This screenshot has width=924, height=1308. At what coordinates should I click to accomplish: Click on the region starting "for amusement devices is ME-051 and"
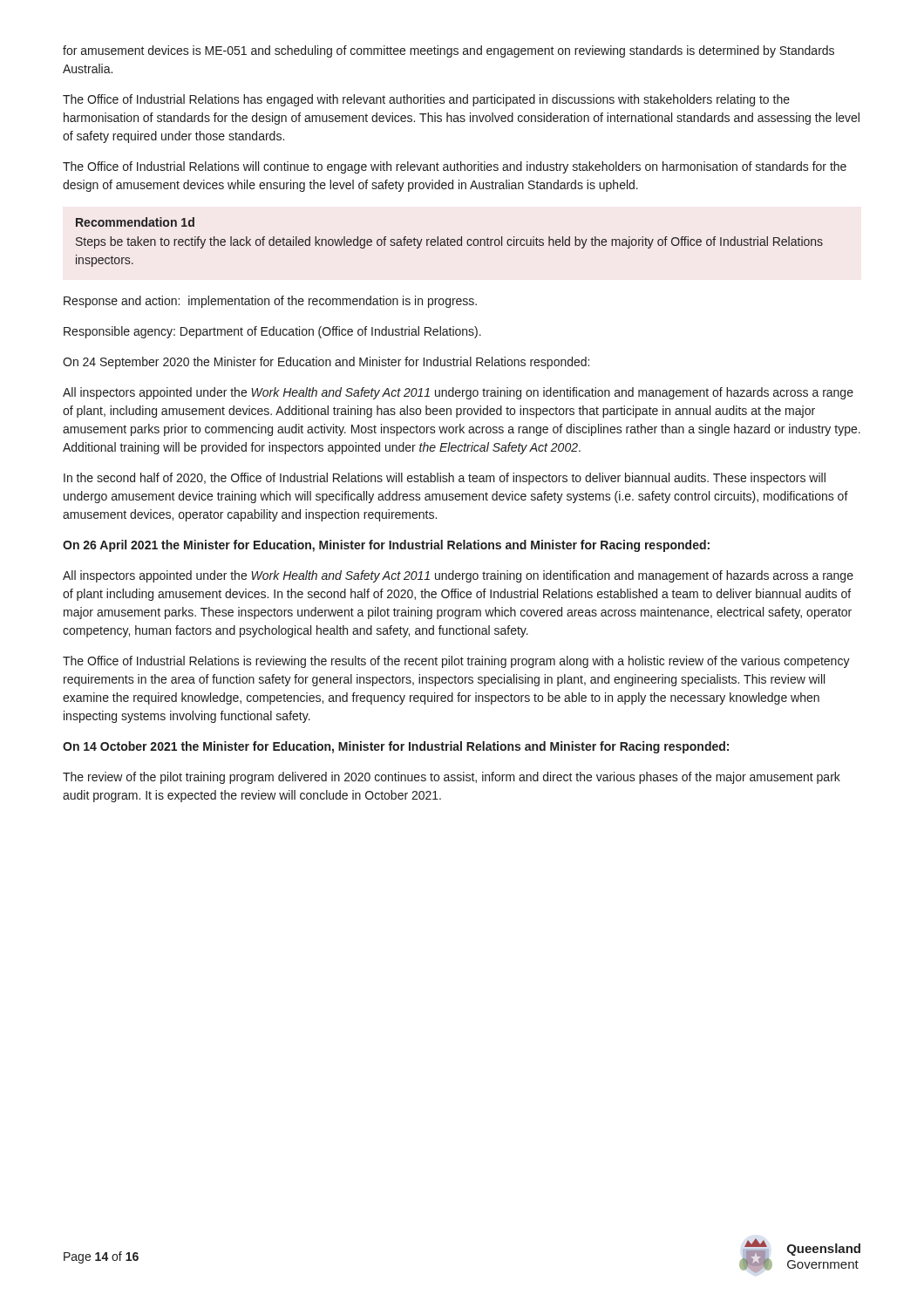click(449, 60)
